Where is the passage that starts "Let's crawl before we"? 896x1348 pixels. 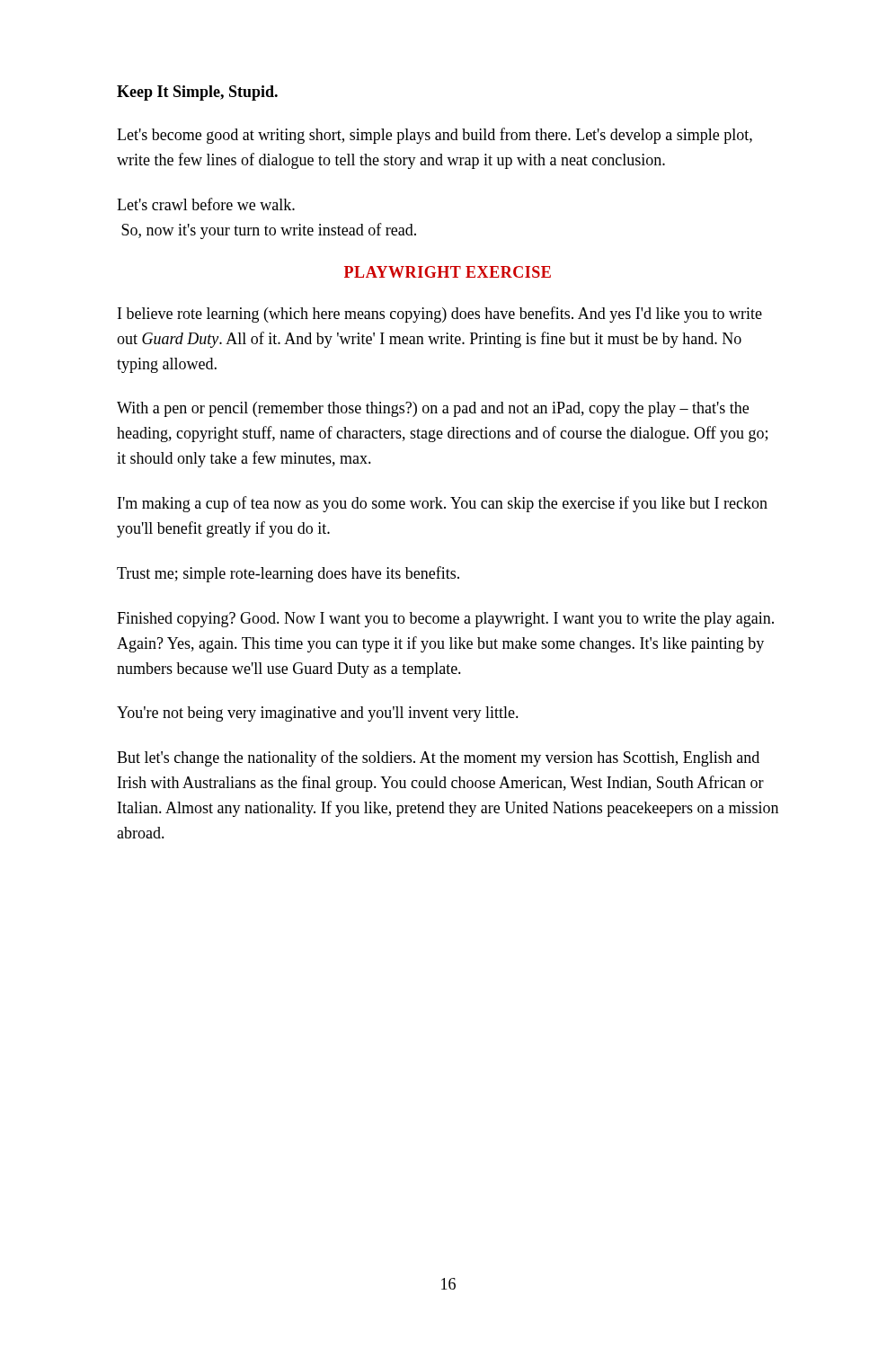pyautogui.click(x=267, y=217)
